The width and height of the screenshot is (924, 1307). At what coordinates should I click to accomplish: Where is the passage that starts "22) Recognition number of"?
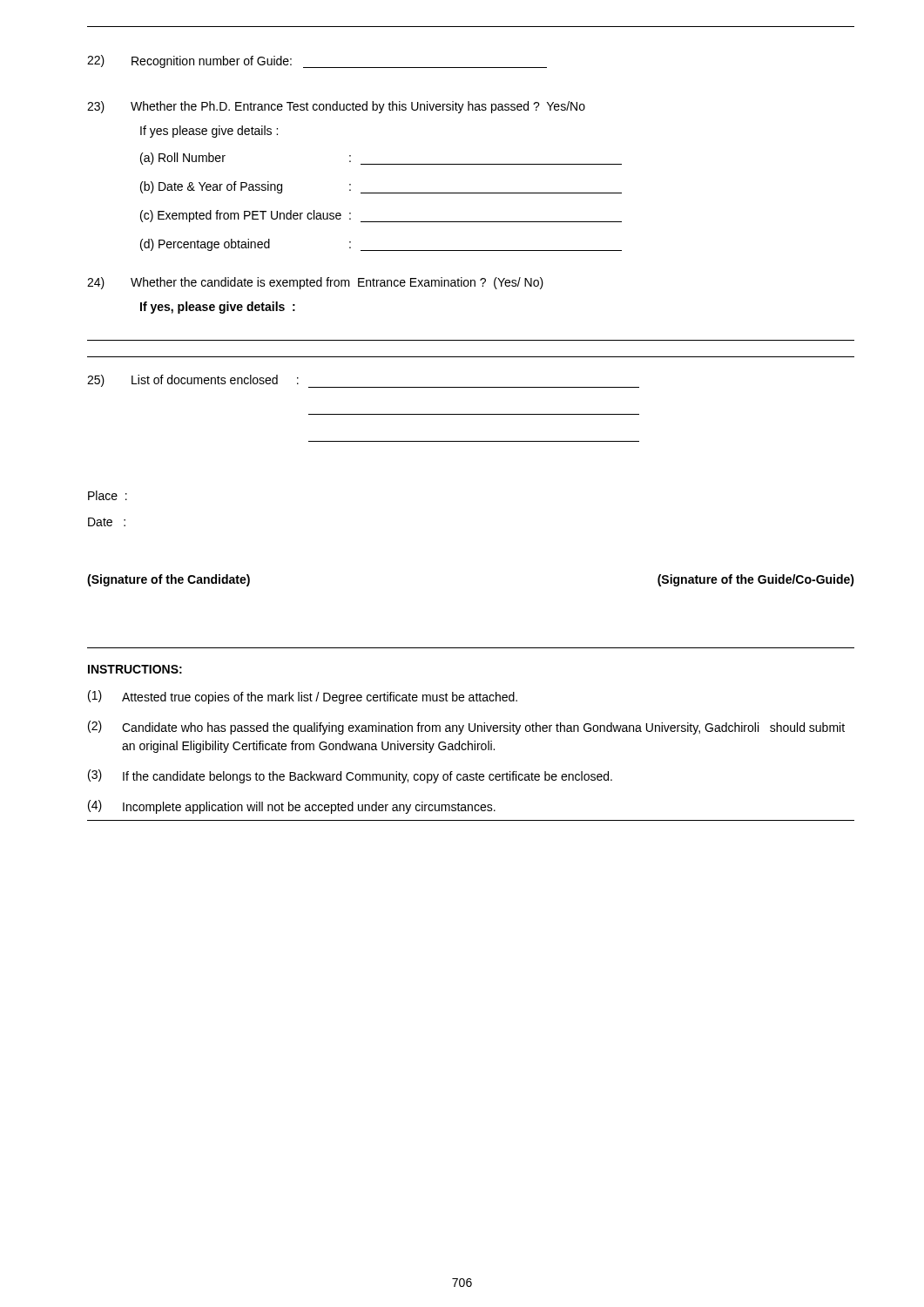click(317, 61)
